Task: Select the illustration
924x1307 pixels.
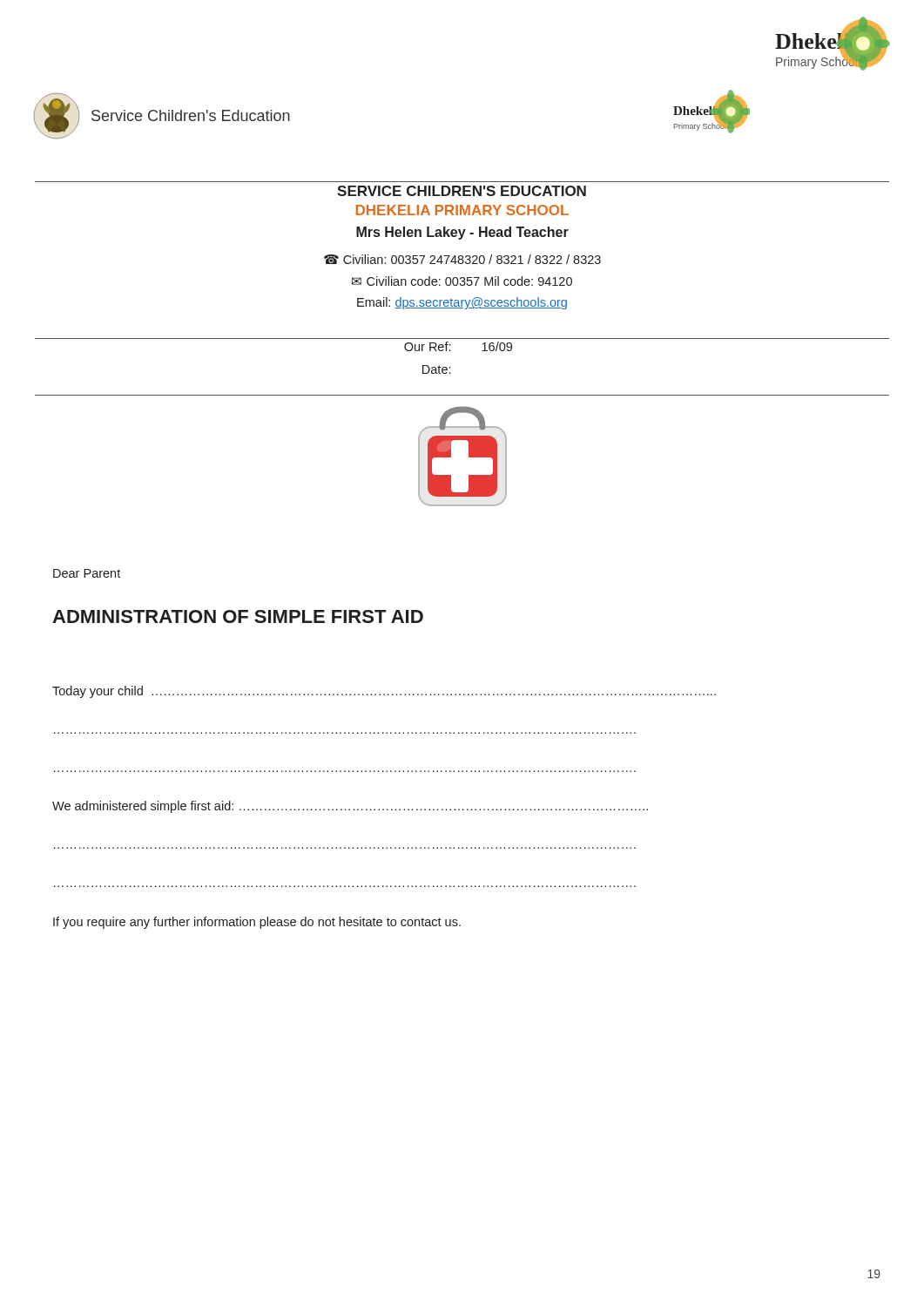Action: (x=462, y=462)
